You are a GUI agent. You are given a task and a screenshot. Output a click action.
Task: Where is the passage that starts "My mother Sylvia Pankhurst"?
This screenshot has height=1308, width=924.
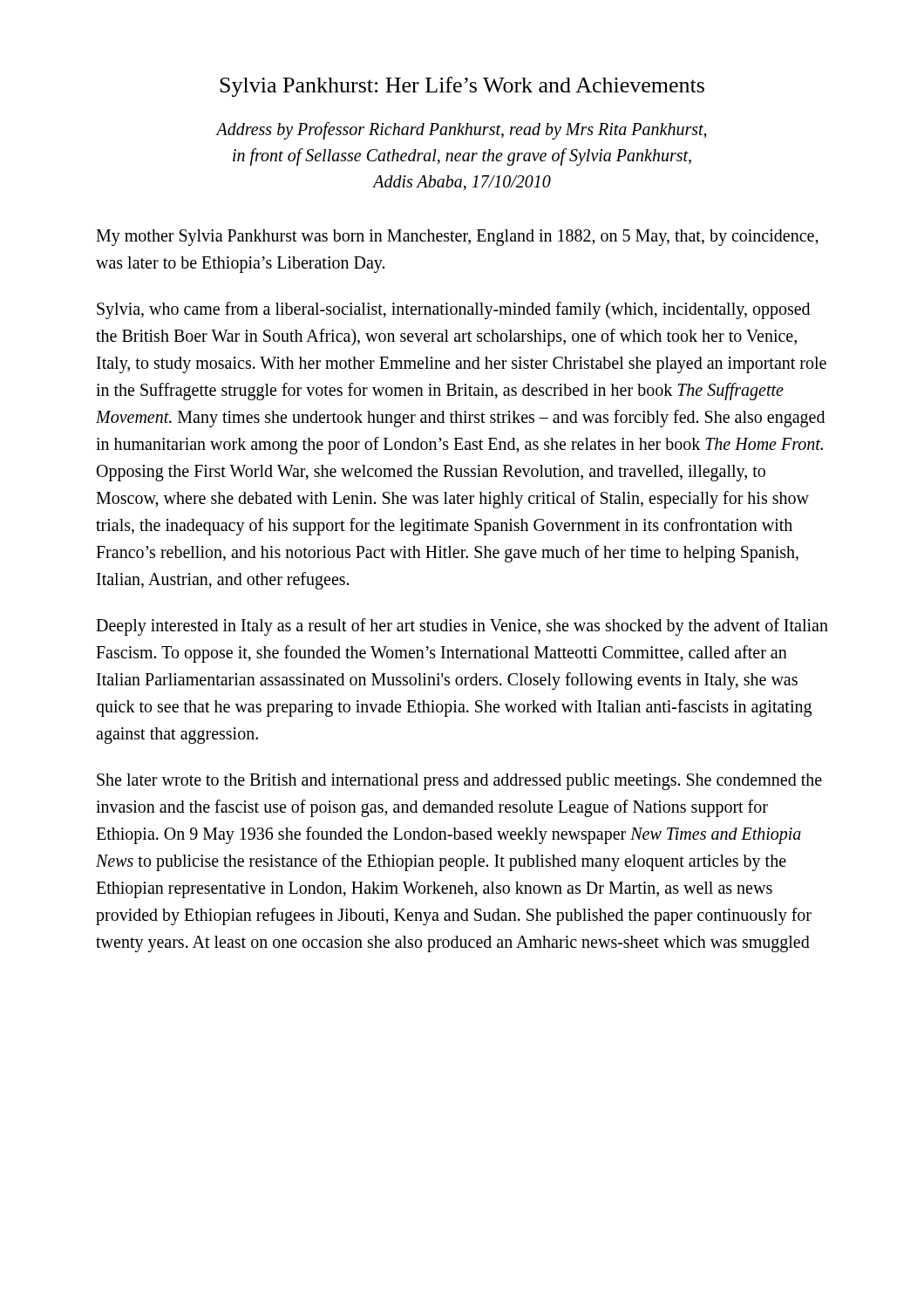point(457,249)
